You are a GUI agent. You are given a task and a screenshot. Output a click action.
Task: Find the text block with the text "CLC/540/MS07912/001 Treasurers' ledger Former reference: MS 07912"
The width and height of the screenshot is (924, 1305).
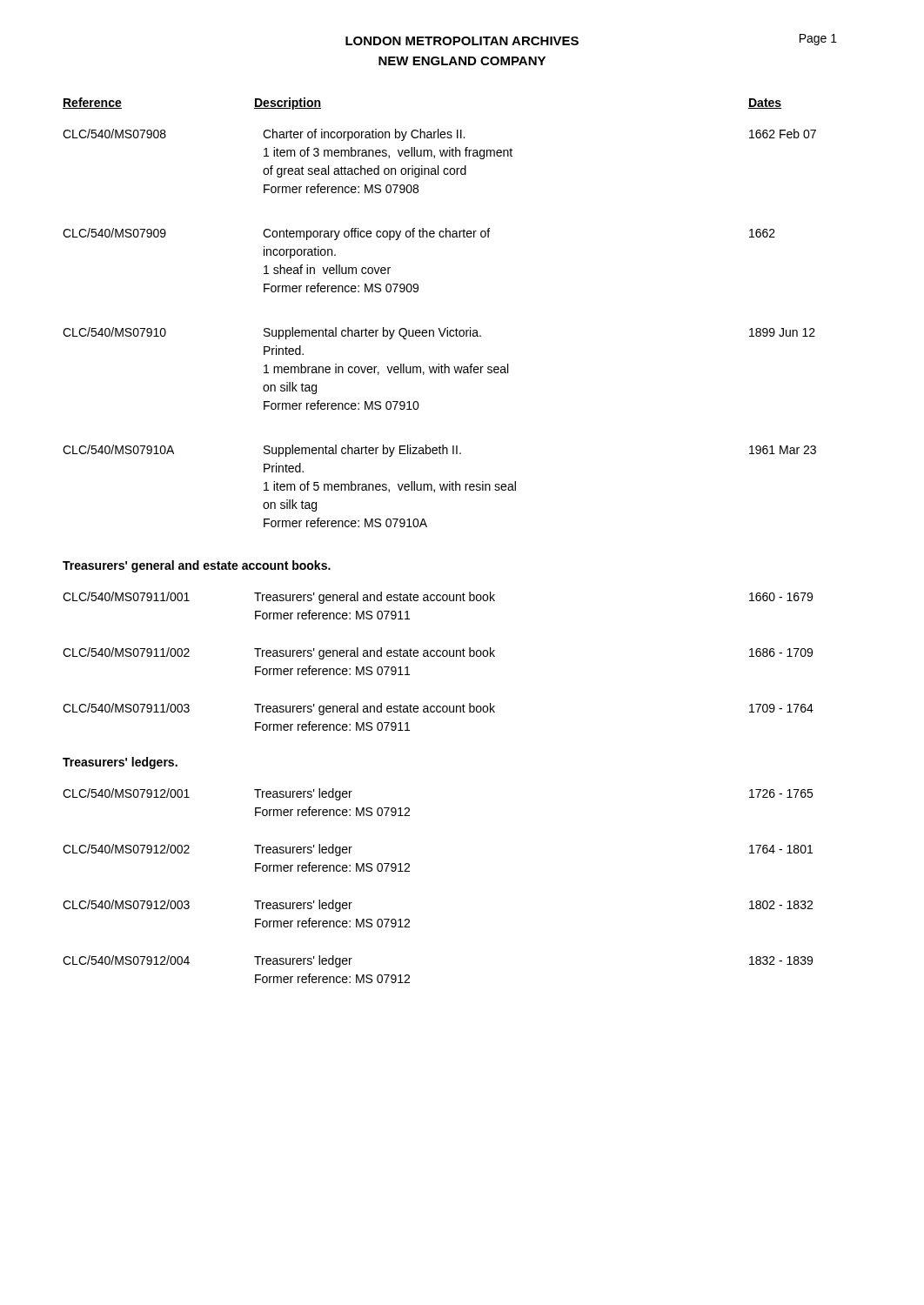(128, 794)
